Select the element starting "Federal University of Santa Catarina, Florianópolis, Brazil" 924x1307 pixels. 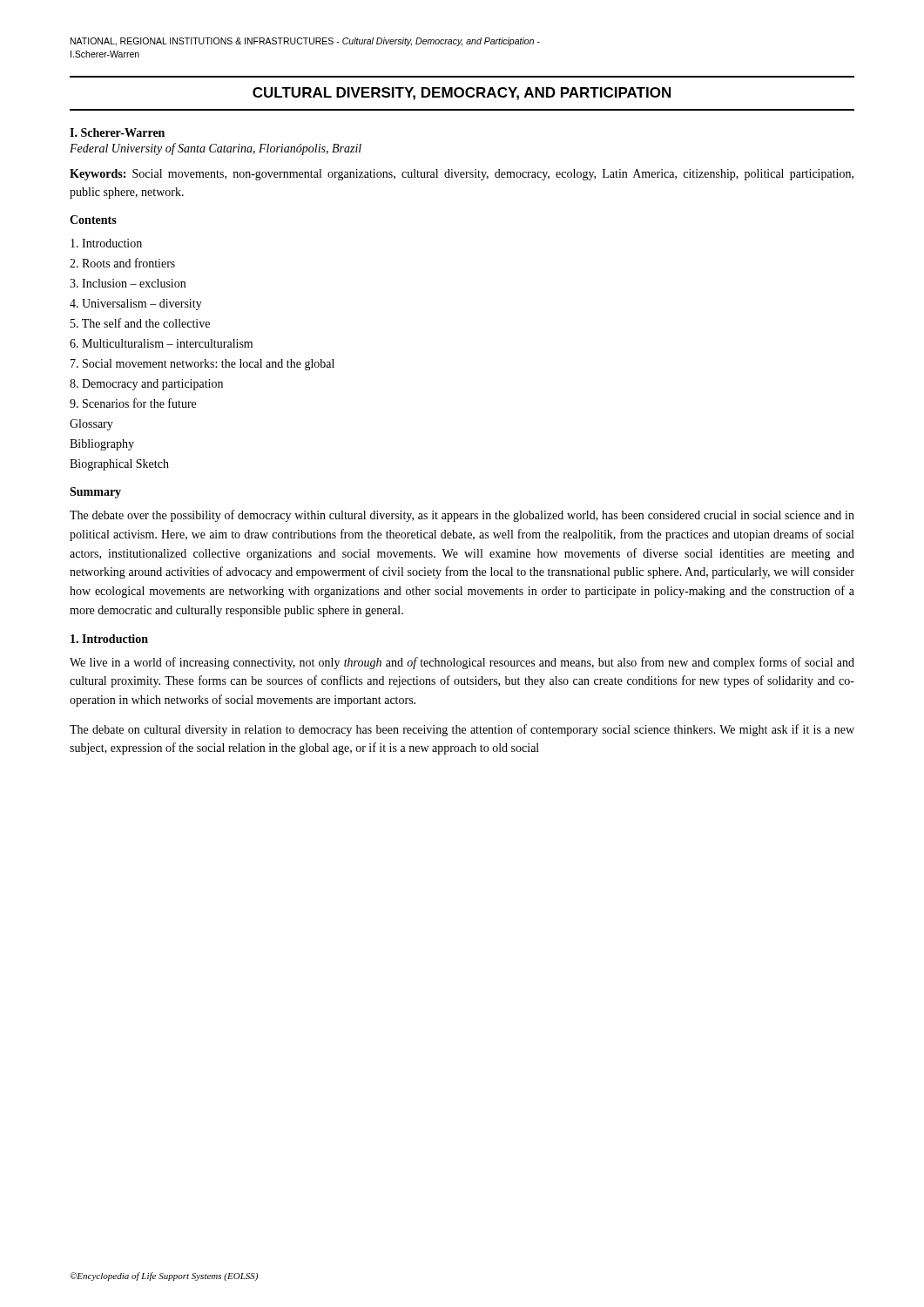pos(216,149)
